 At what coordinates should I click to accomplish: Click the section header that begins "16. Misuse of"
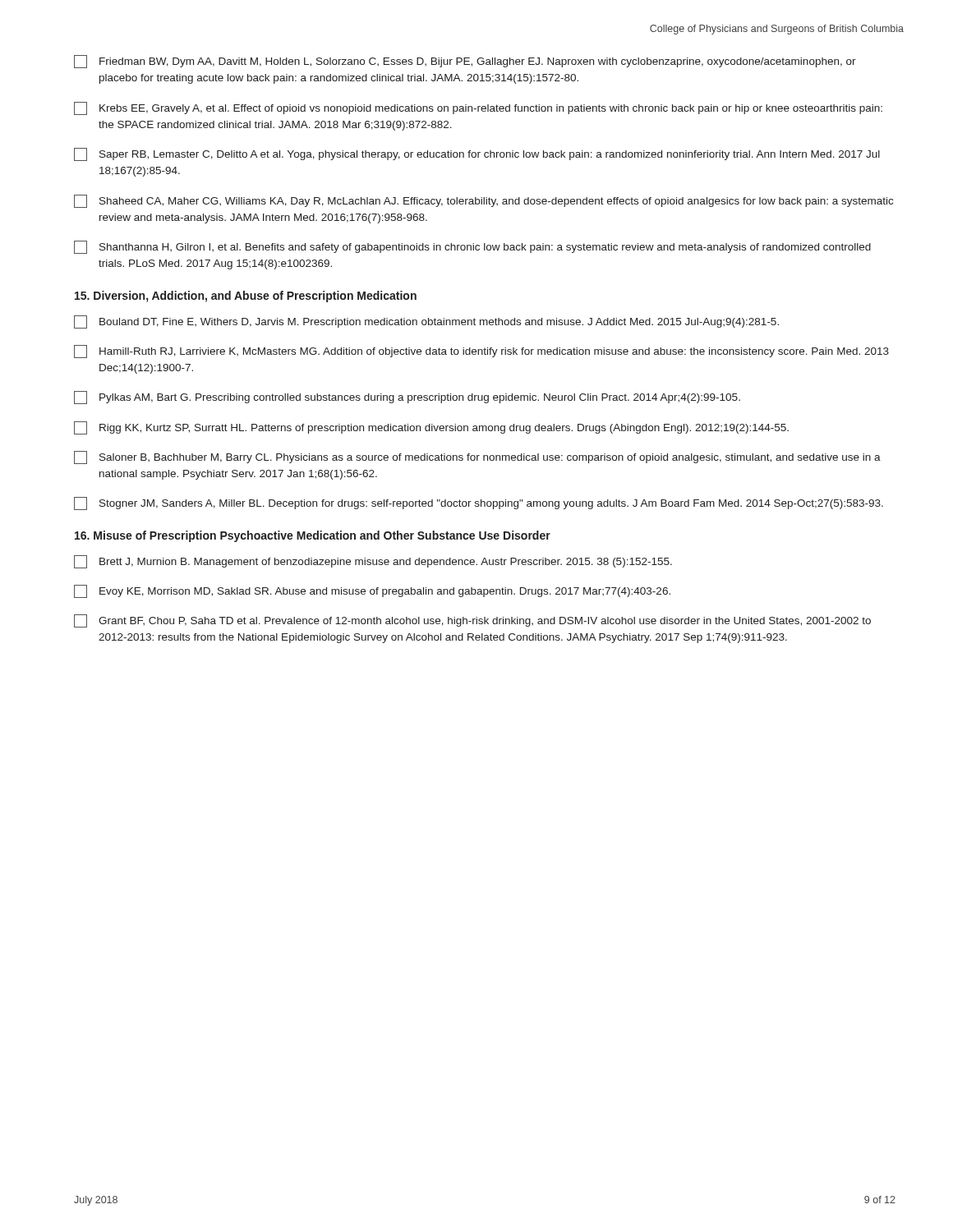coord(312,535)
